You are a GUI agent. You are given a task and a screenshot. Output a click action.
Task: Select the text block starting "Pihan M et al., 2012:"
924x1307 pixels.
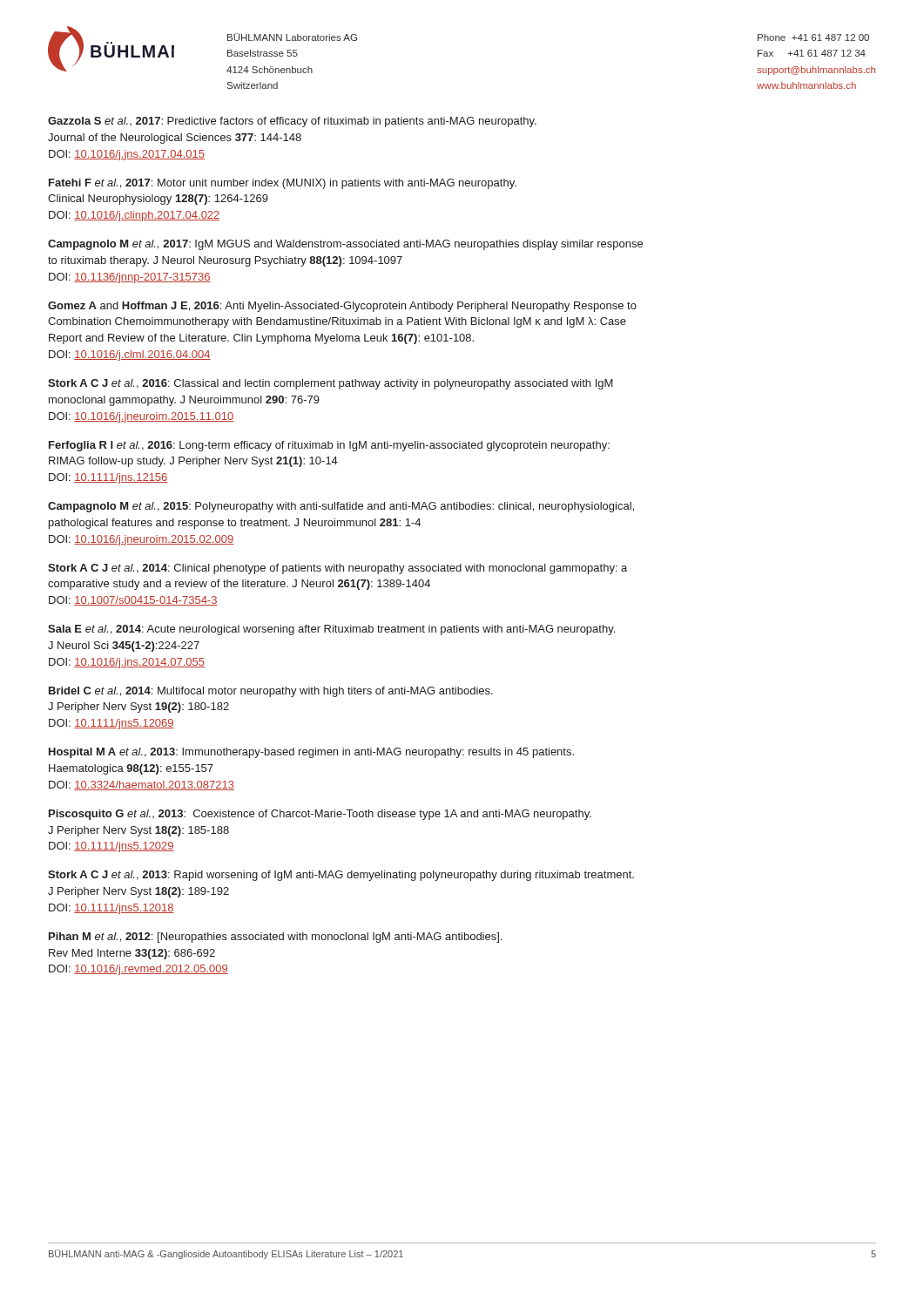point(275,938)
